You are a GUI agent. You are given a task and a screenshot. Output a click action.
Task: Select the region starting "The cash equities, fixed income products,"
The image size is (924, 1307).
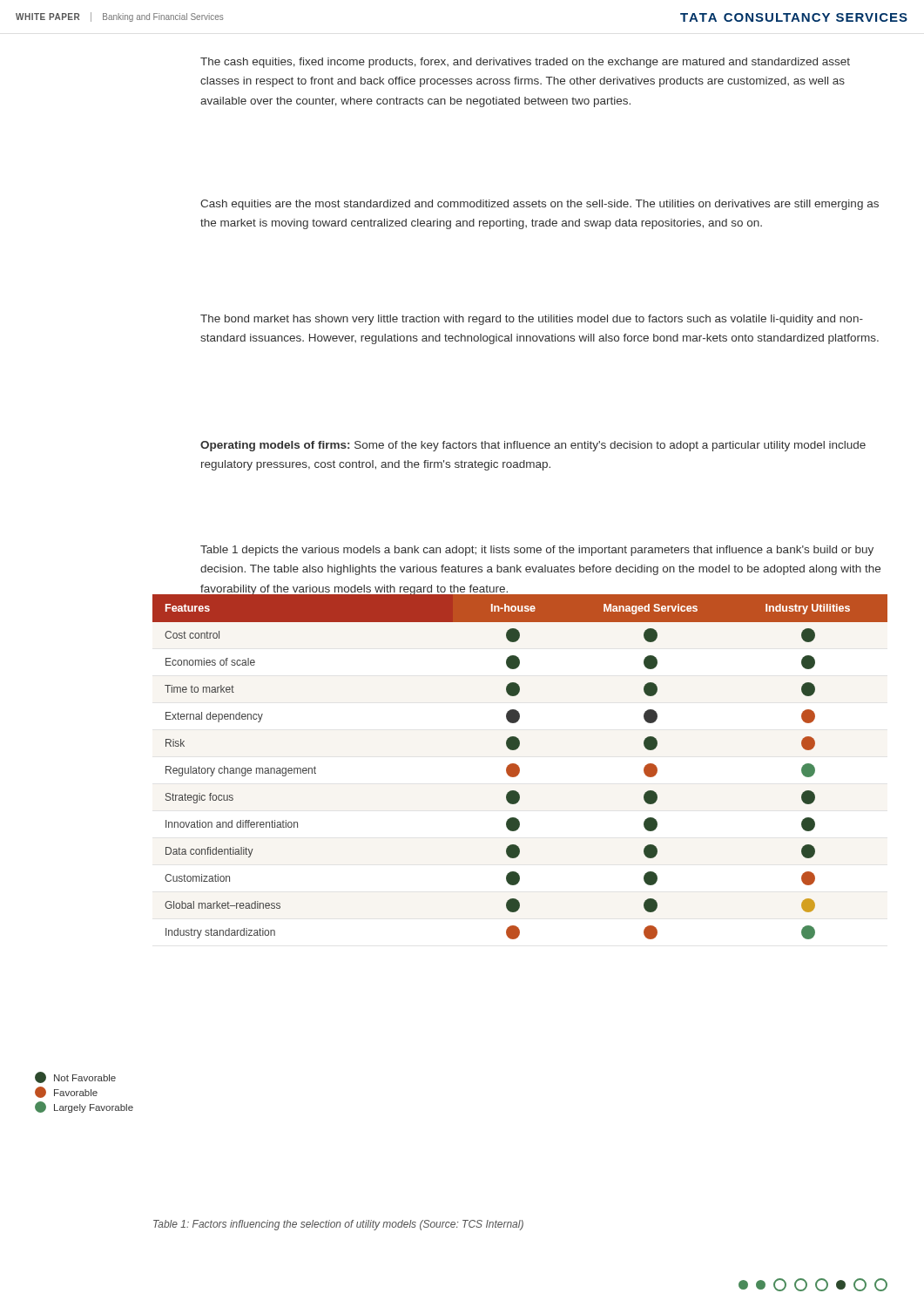(x=525, y=81)
